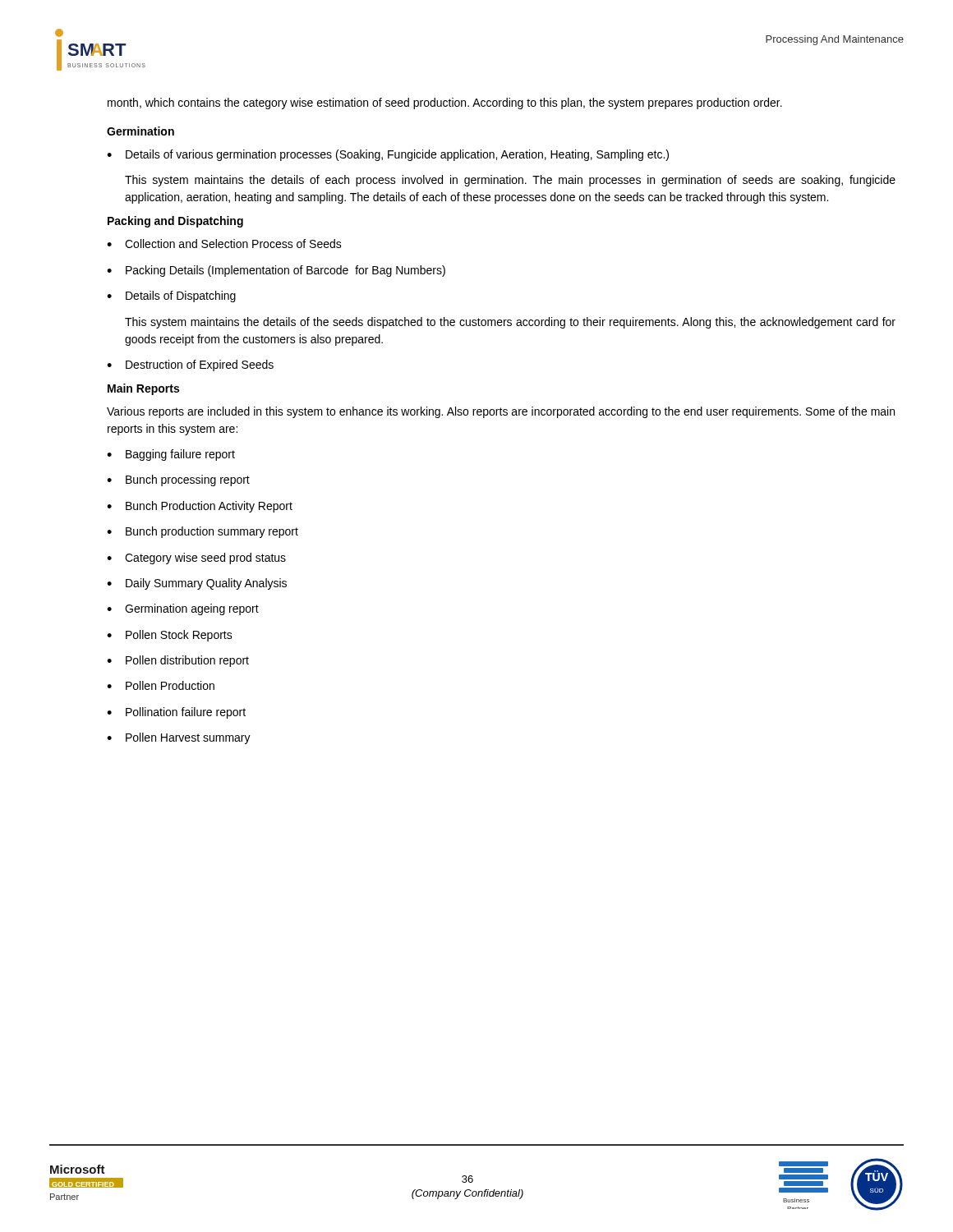Find the block starting "• Pollen Production"
Viewport: 953px width, 1232px height.
point(161,685)
